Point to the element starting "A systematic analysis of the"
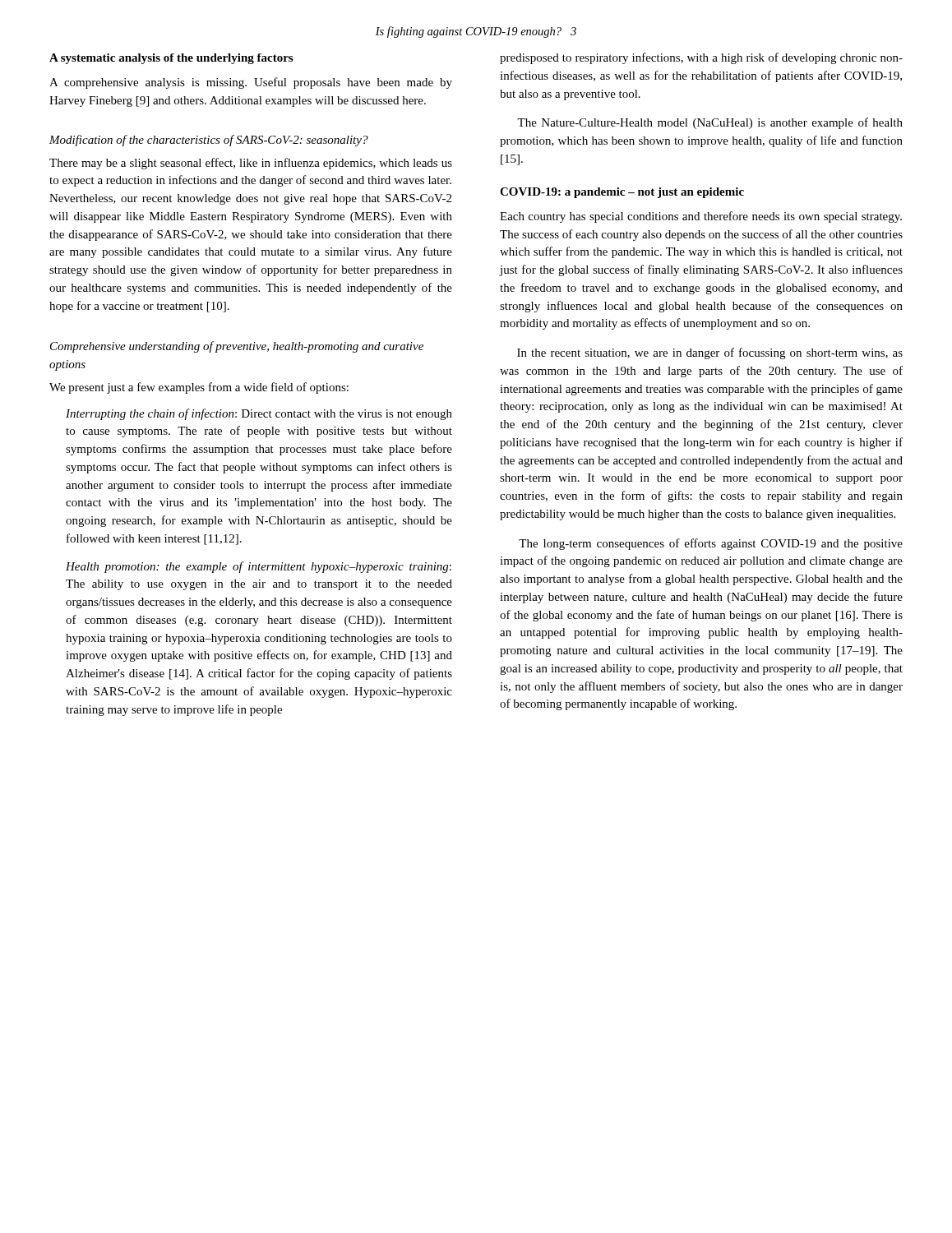 (x=171, y=58)
